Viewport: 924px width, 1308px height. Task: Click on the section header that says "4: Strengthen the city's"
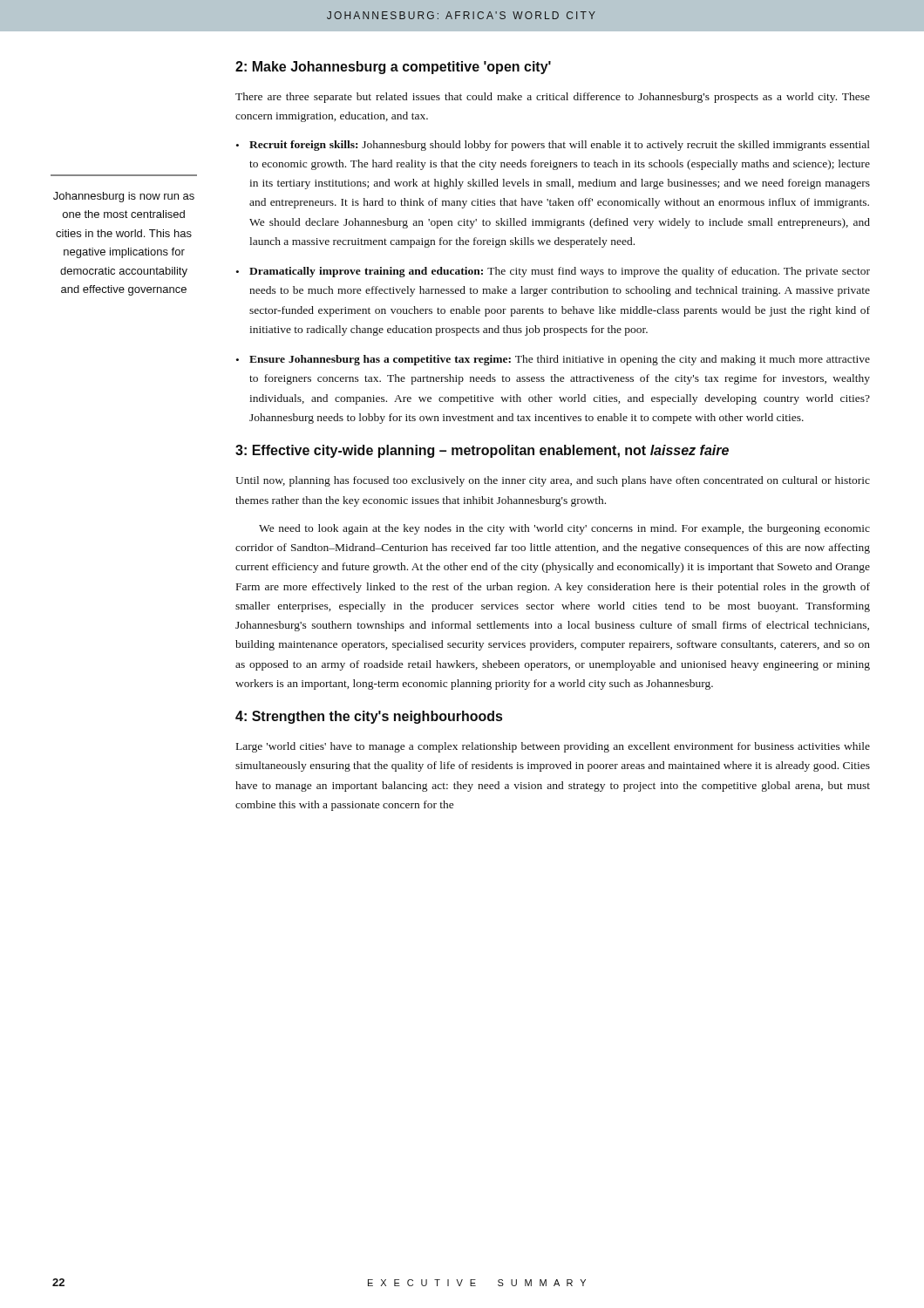(x=369, y=716)
